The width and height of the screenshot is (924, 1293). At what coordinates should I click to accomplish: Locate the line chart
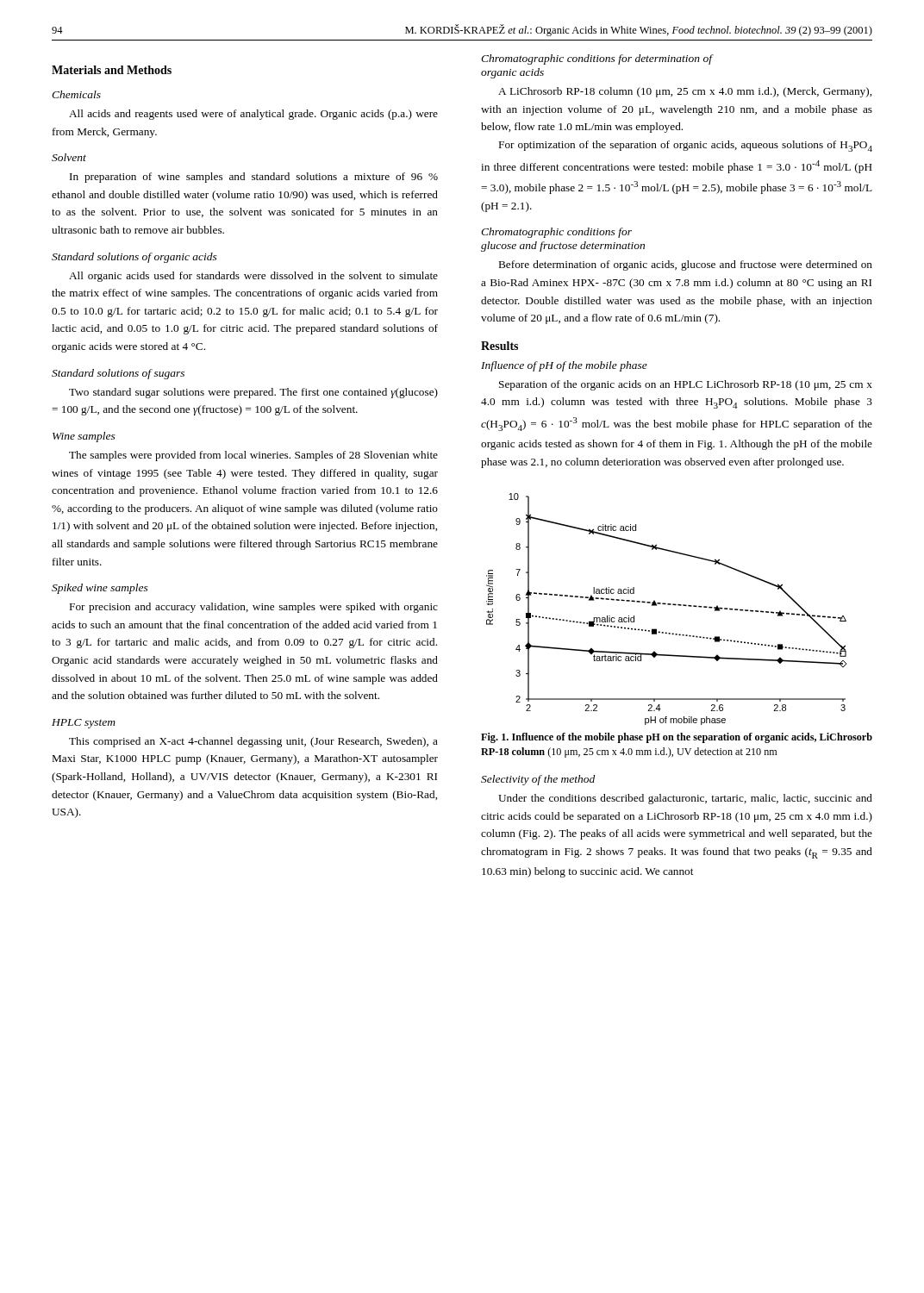(x=677, y=604)
